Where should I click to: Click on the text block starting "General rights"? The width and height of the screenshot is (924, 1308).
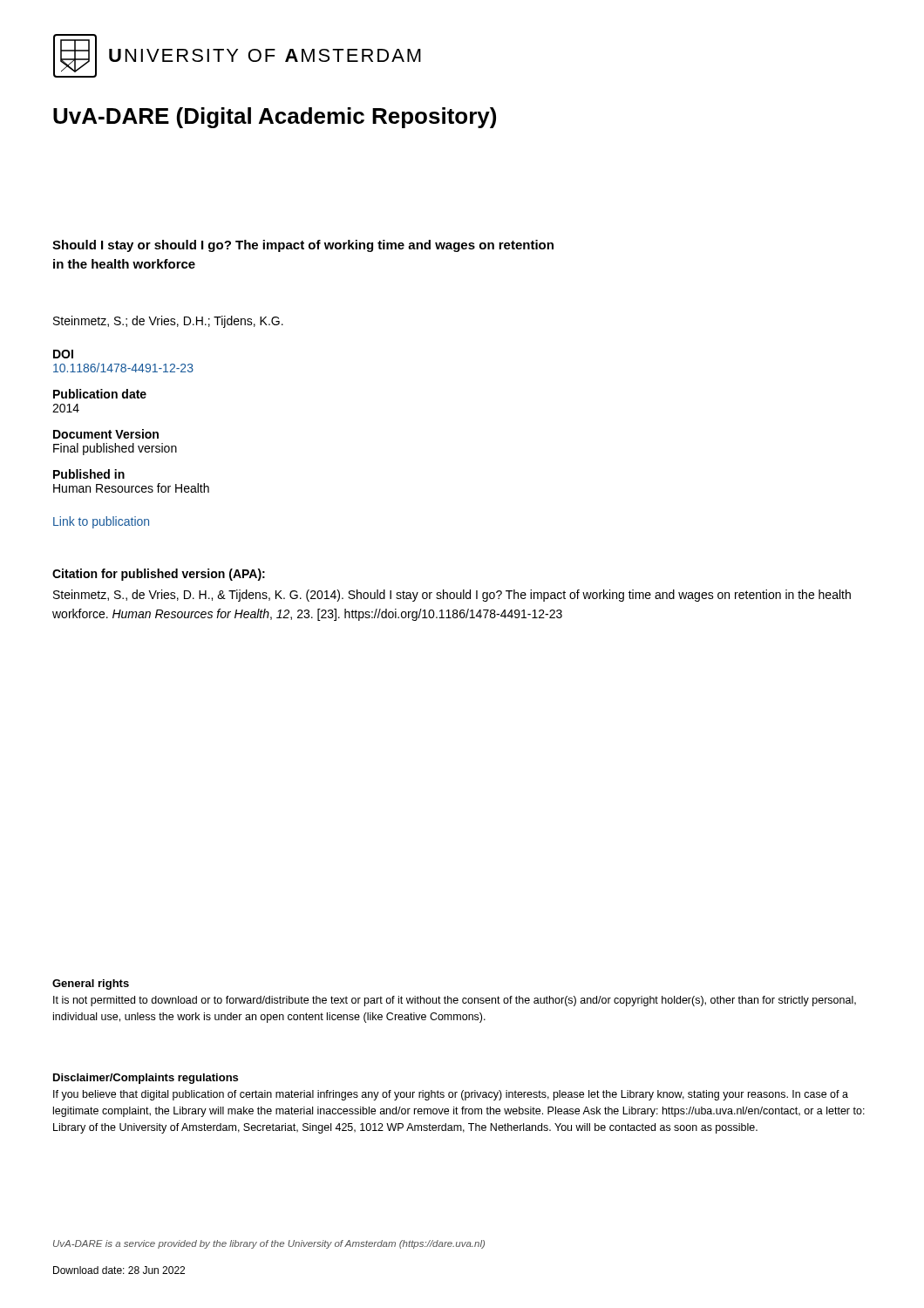(91, 983)
